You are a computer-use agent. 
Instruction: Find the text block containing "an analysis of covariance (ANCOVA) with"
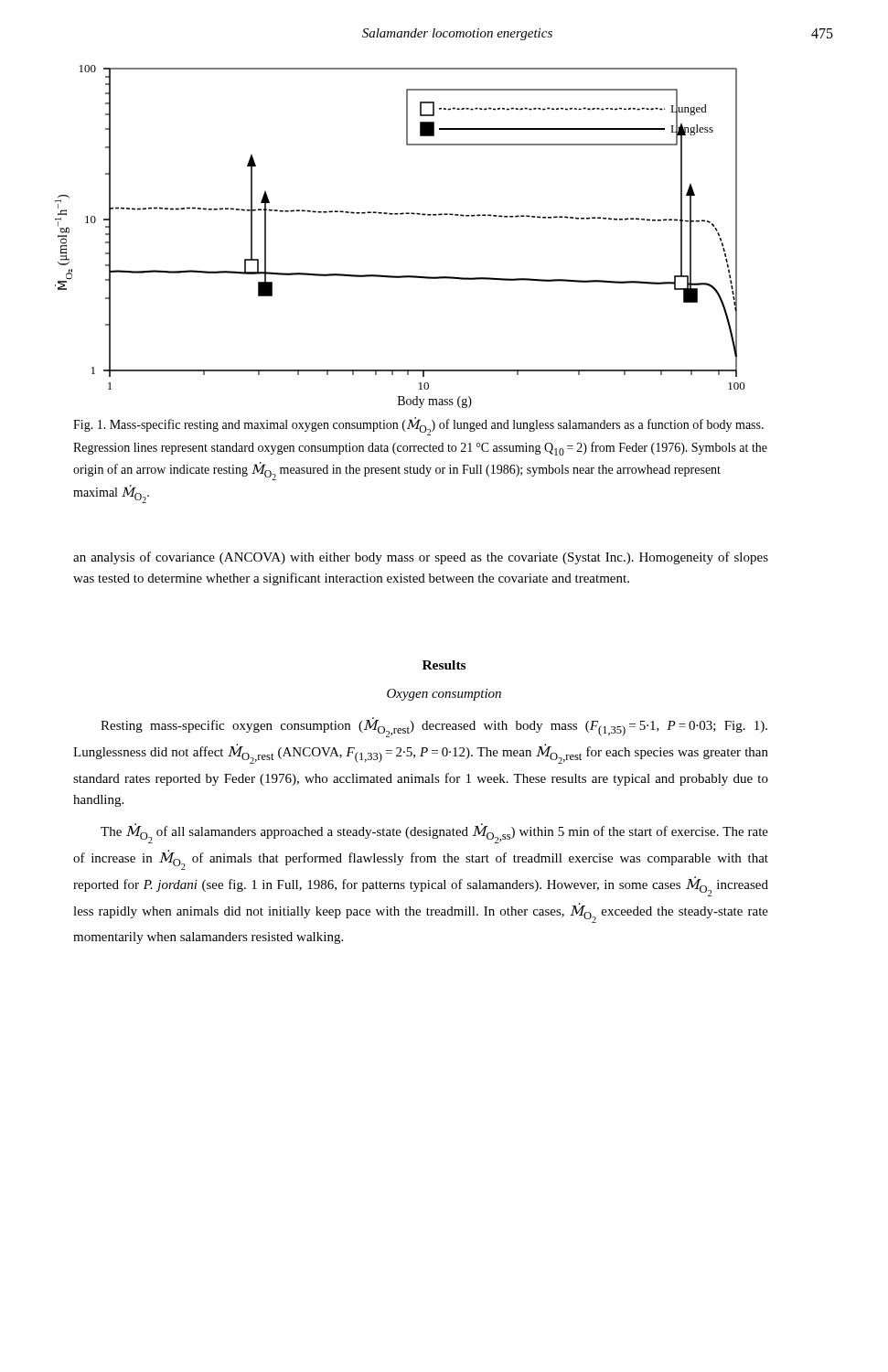click(421, 568)
